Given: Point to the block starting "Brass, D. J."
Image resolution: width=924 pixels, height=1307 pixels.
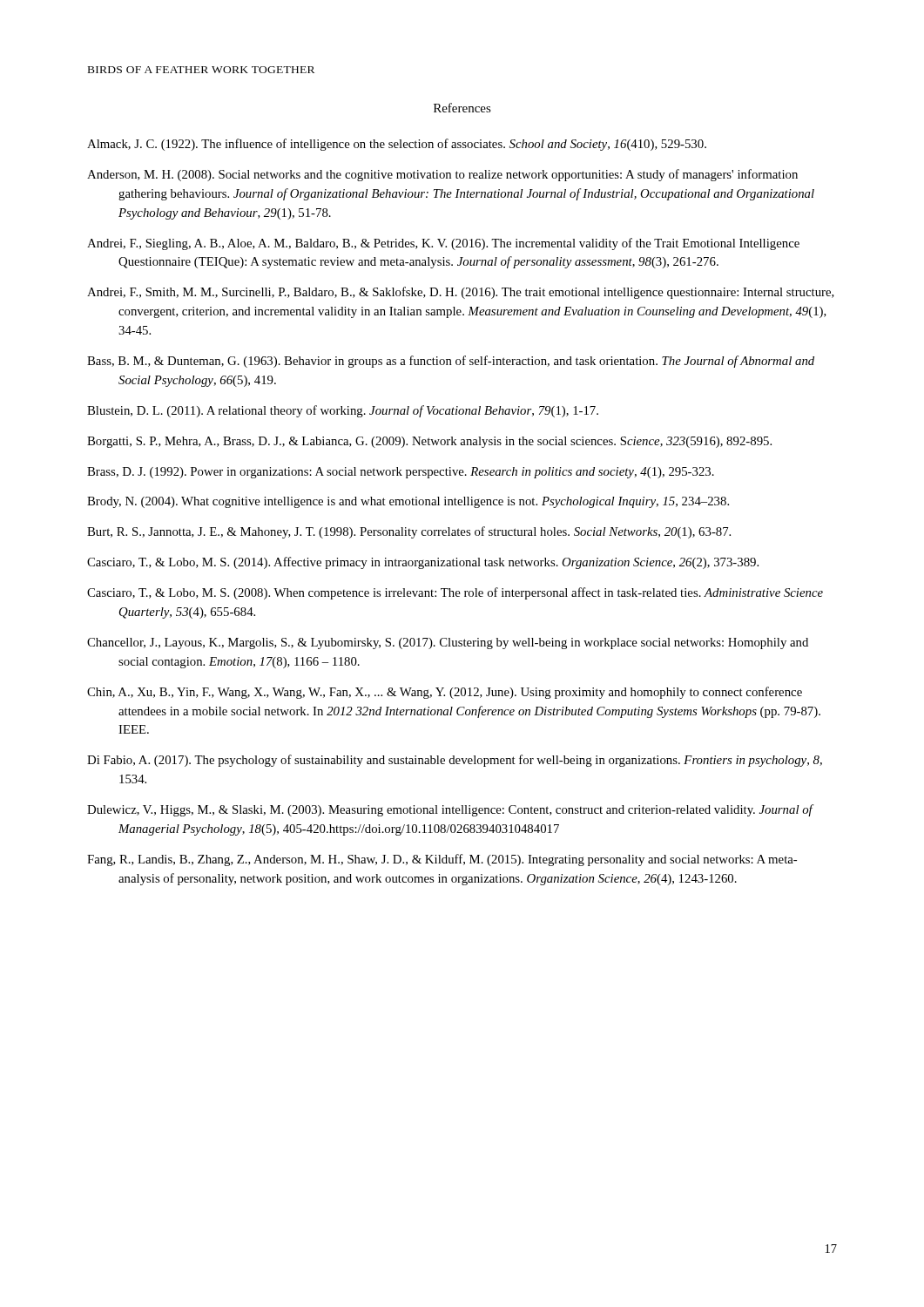Looking at the screenshot, I should [x=401, y=471].
